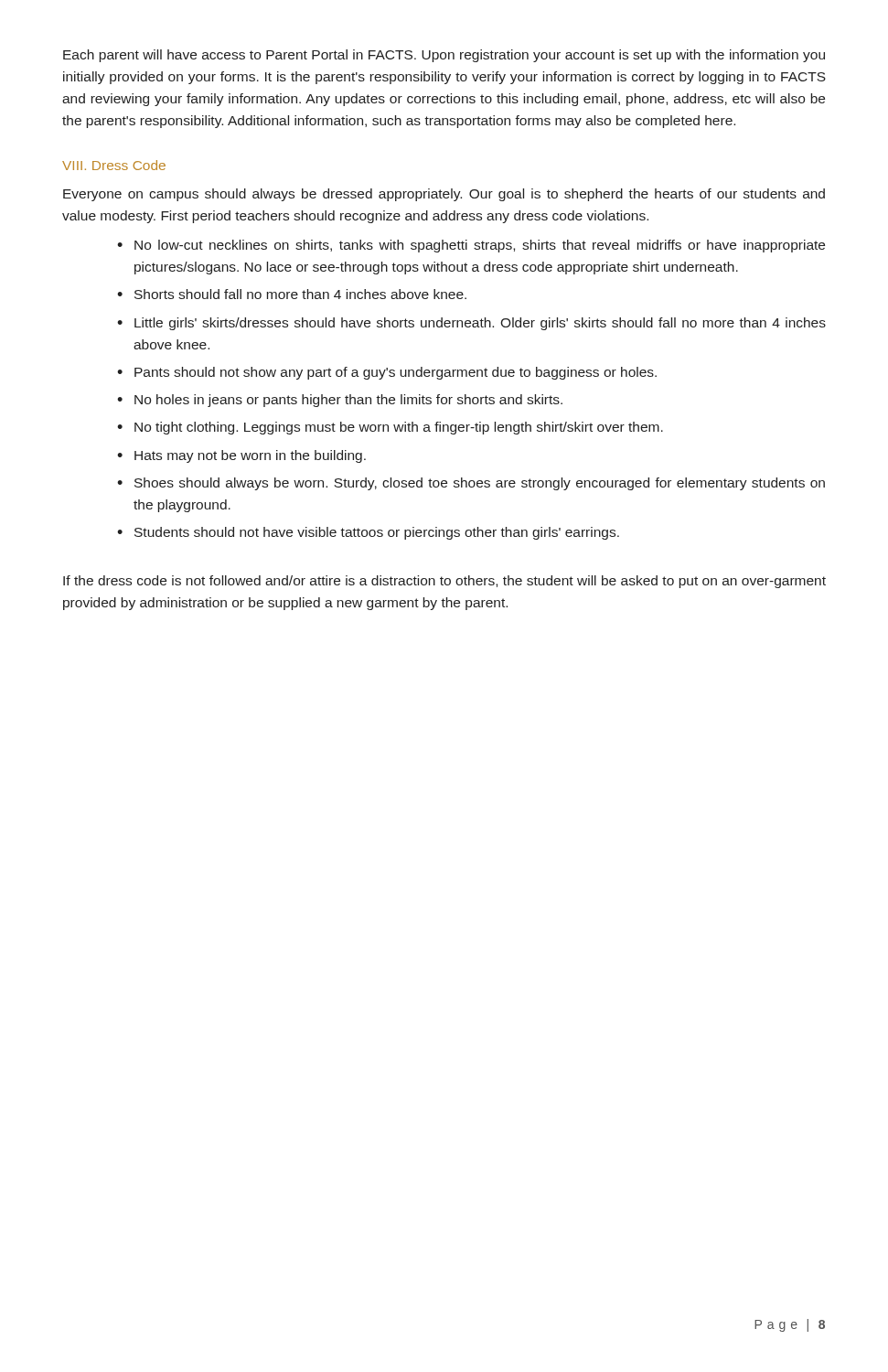Image resolution: width=888 pixels, height=1372 pixels.
Task: Click where it says "VIII. Dress Code"
Action: point(114,165)
